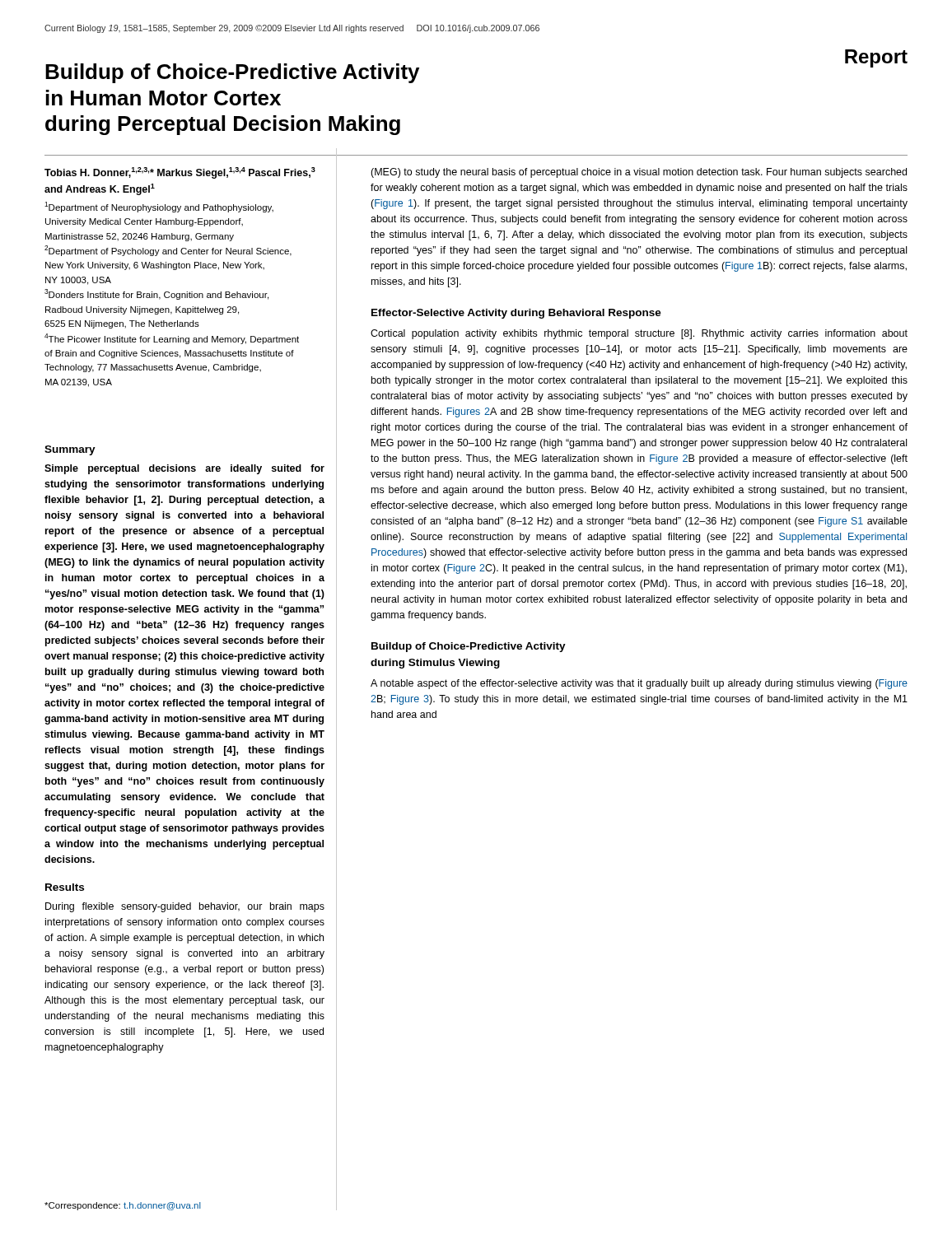This screenshot has height=1235, width=952.
Task: Select the section header with the text "Effector-Selective Activity during"
Action: click(x=516, y=312)
